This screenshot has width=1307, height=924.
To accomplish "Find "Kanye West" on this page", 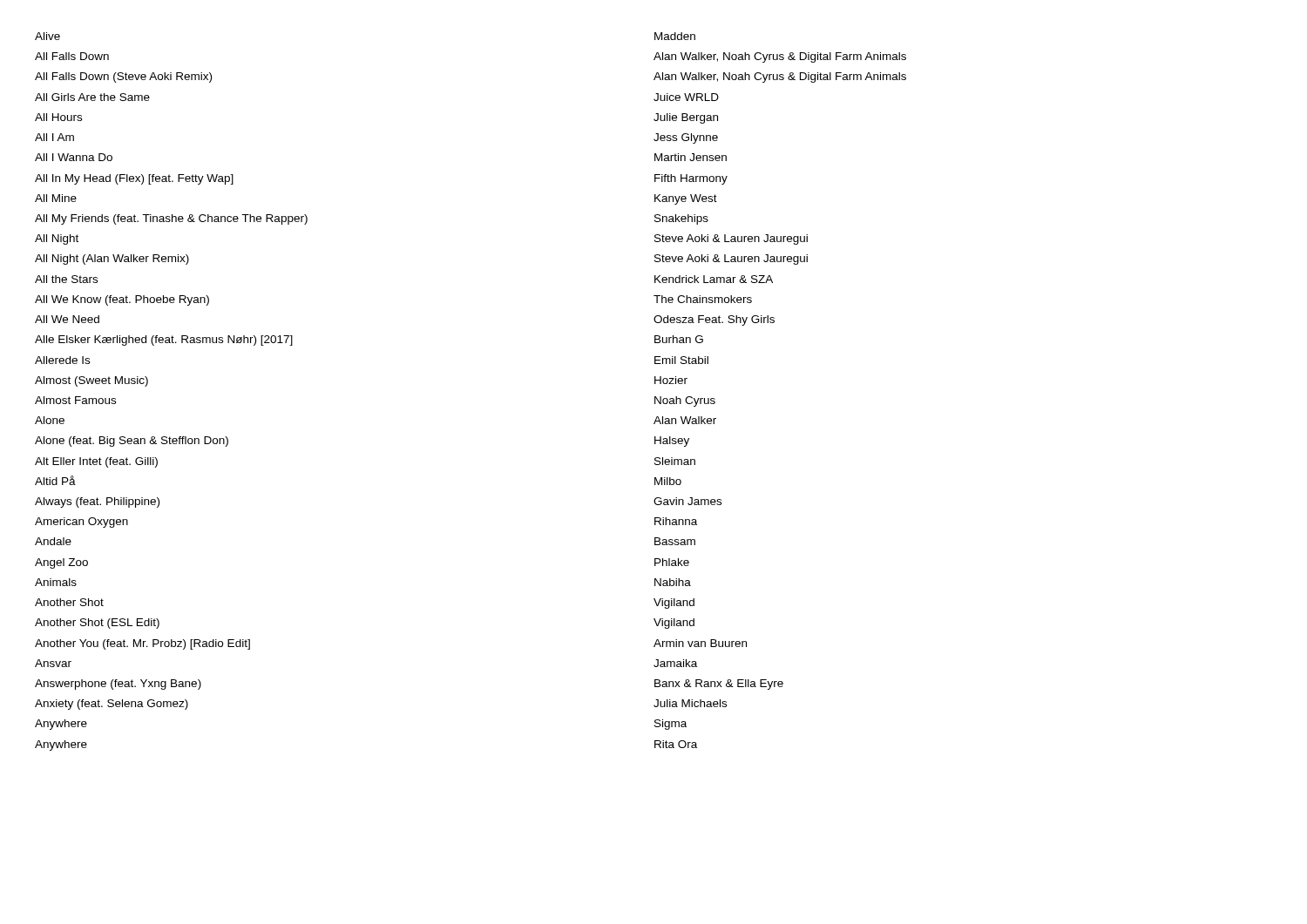I will point(686,199).
